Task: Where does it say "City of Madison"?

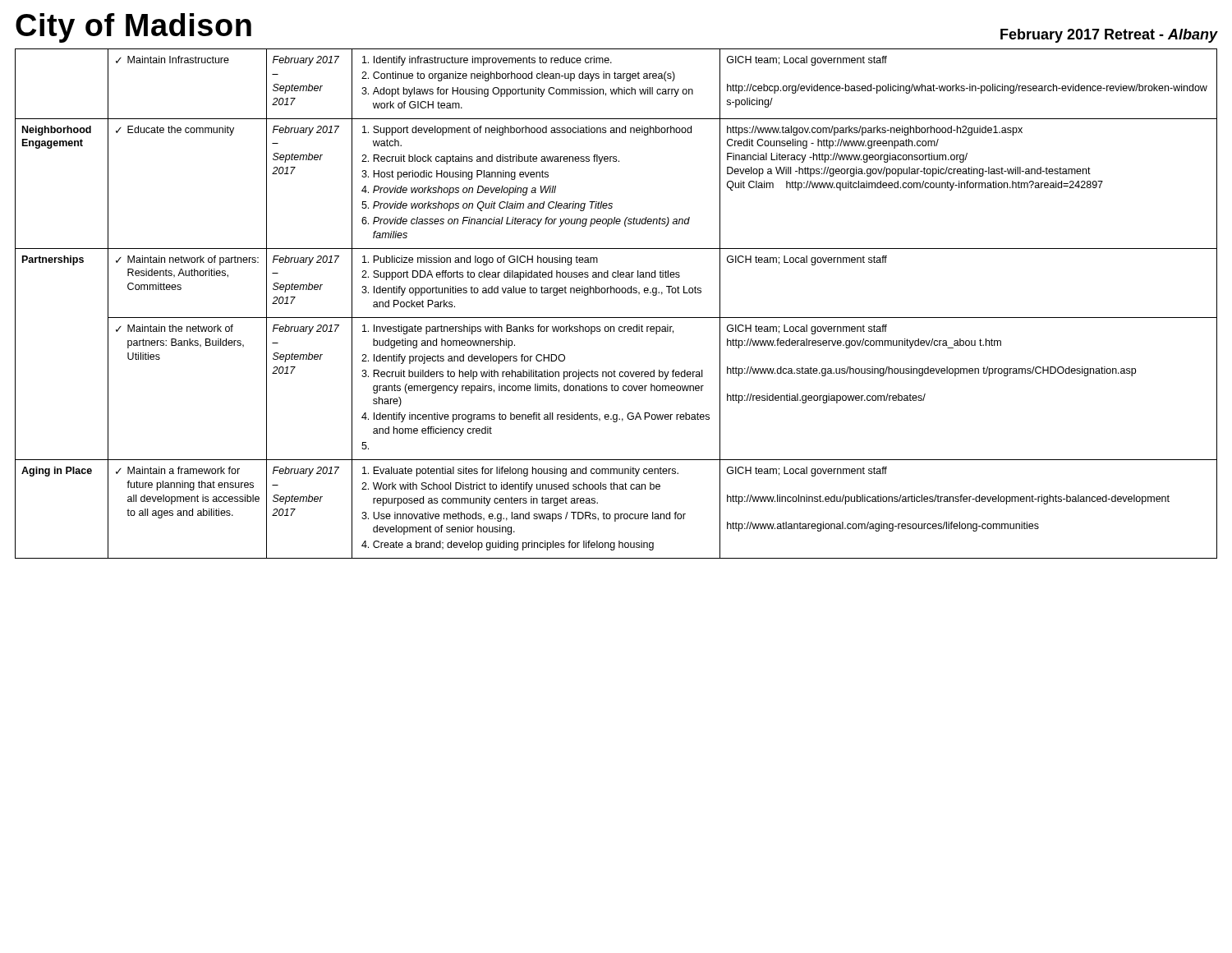Action: click(134, 25)
